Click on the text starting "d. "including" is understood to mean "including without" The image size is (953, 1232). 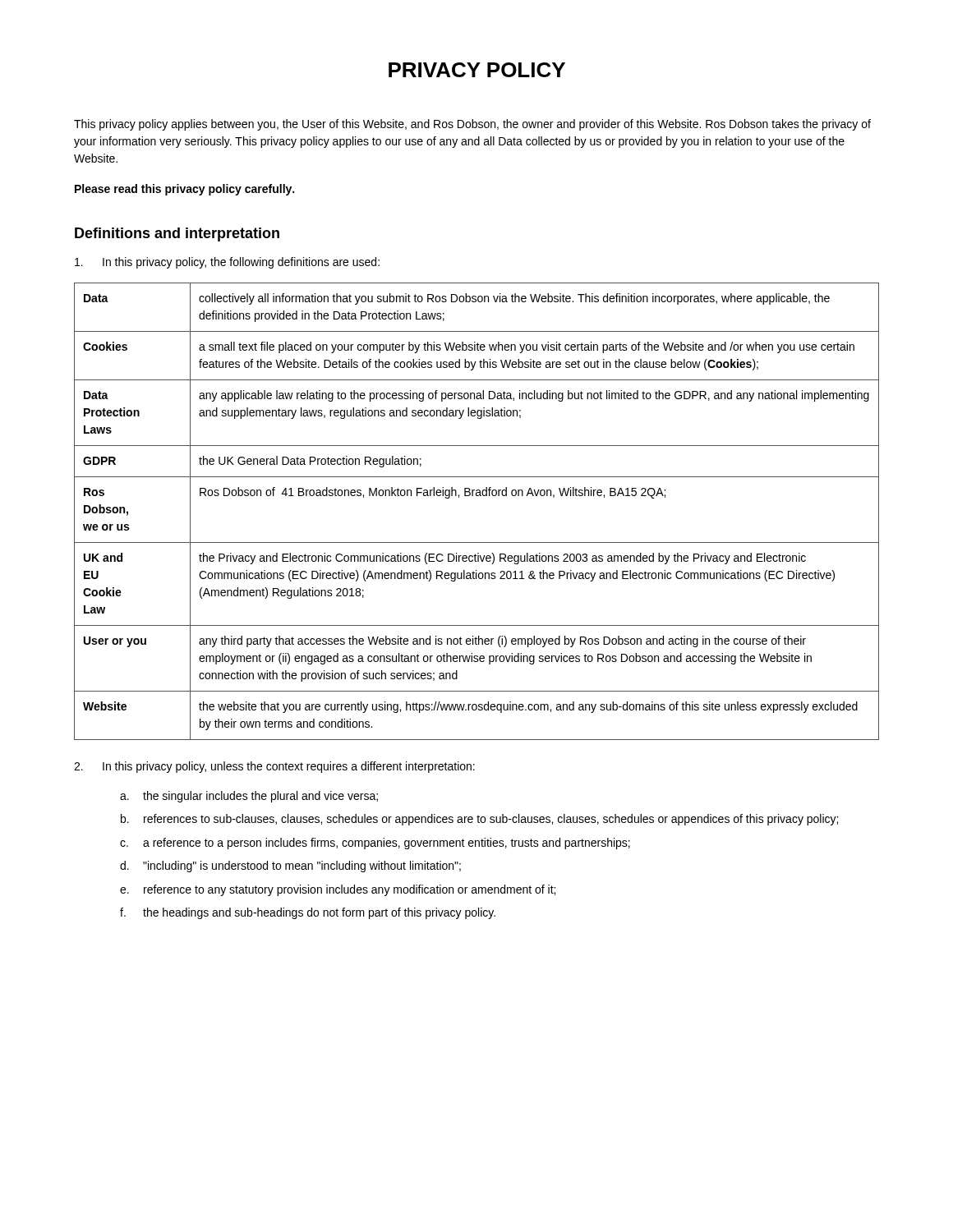coord(290,867)
